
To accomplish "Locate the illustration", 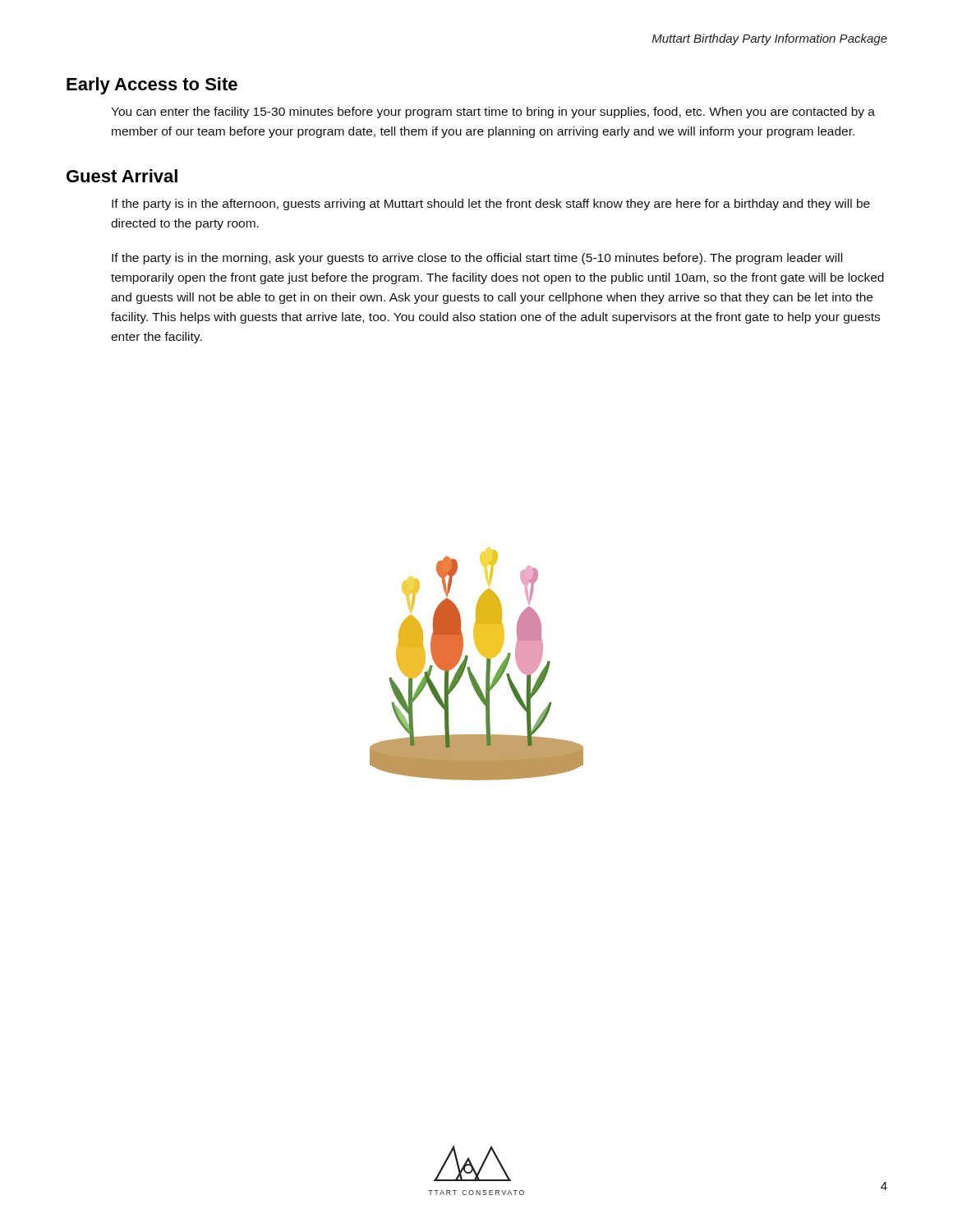I will (476, 653).
